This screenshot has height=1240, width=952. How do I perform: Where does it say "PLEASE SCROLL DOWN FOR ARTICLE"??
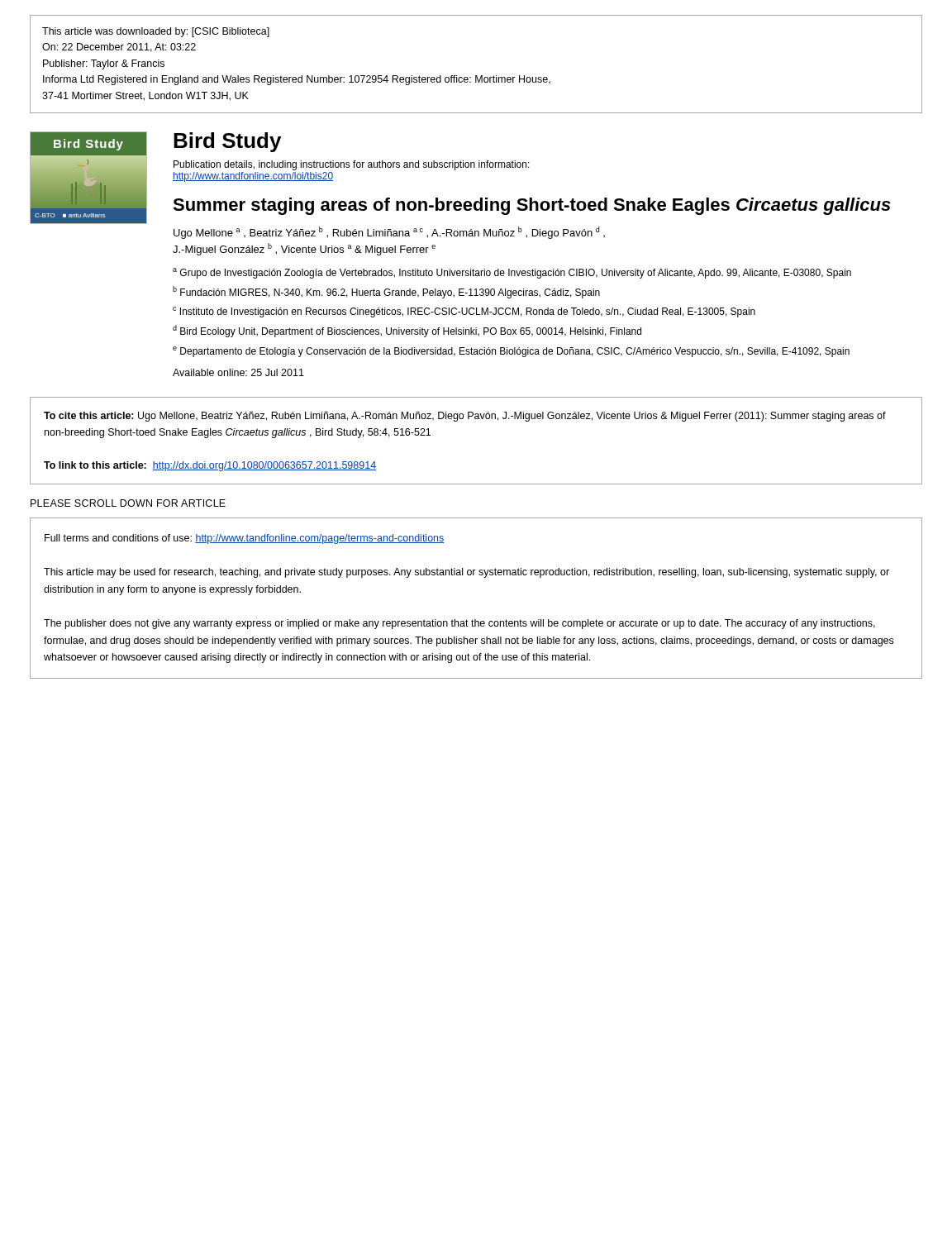[x=128, y=504]
